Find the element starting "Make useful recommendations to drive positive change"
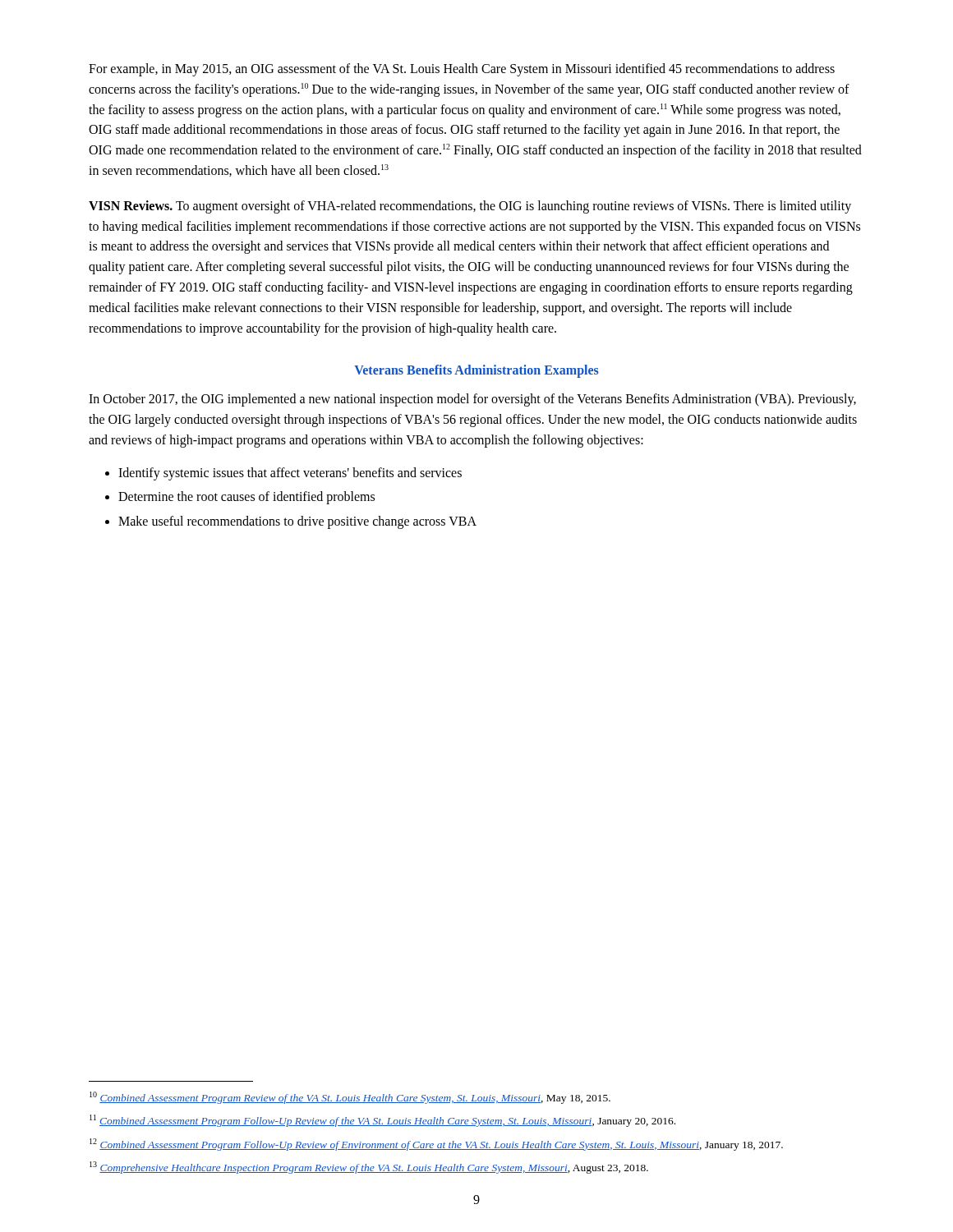 [297, 521]
